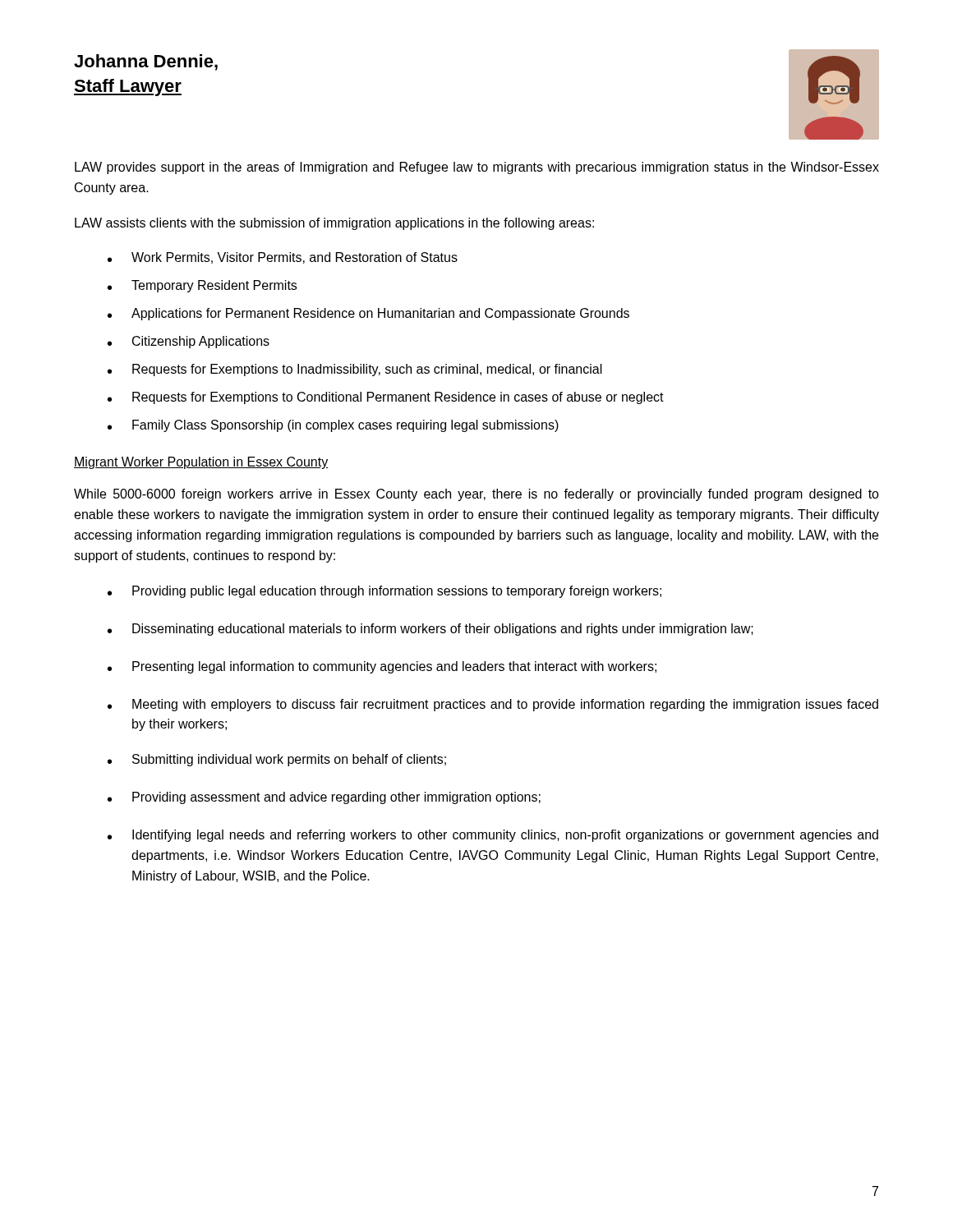This screenshot has width=953, height=1232.
Task: Find the text starting "•Providing assessment and advice"
Action: [493, 799]
